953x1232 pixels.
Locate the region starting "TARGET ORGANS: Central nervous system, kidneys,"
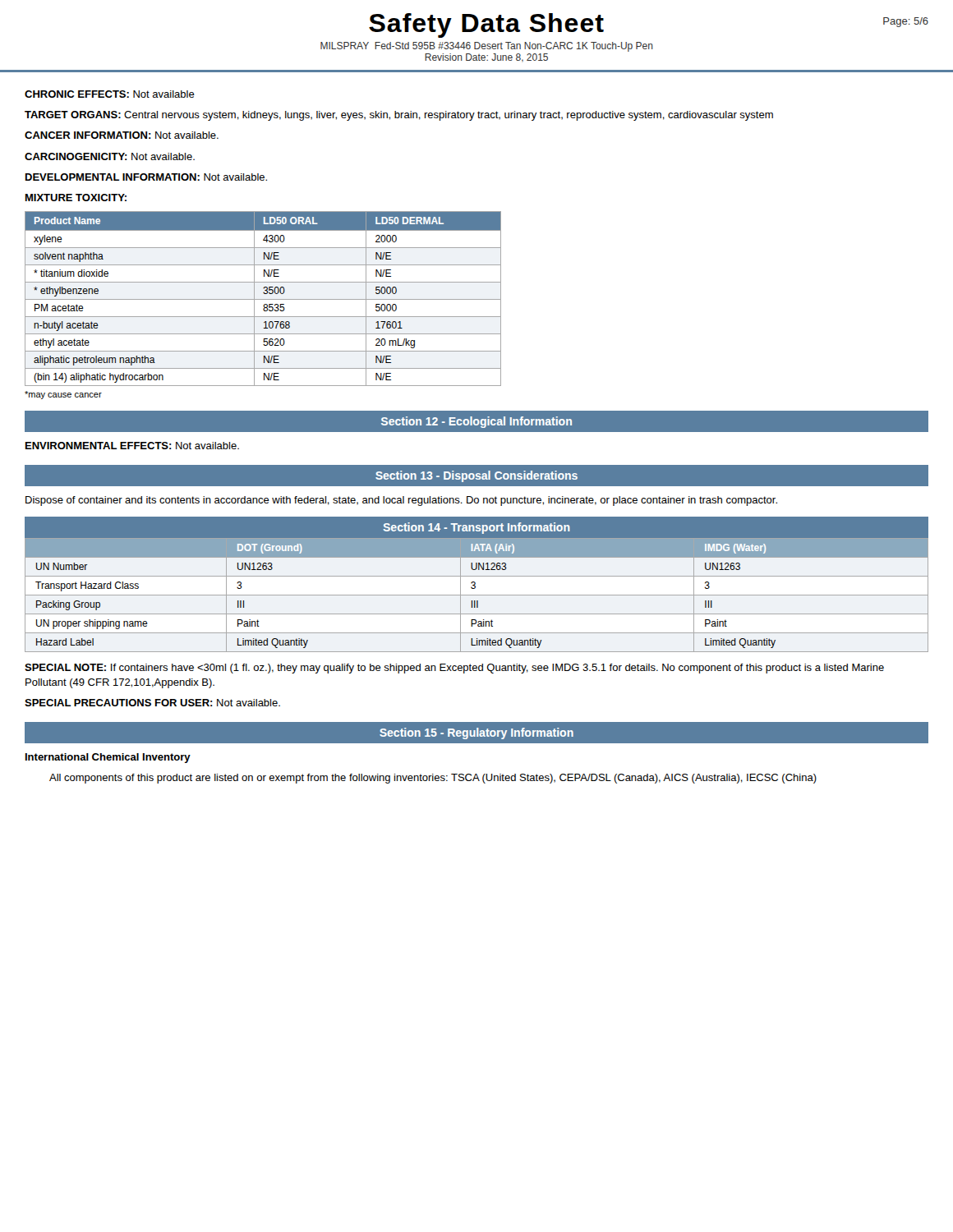[399, 115]
